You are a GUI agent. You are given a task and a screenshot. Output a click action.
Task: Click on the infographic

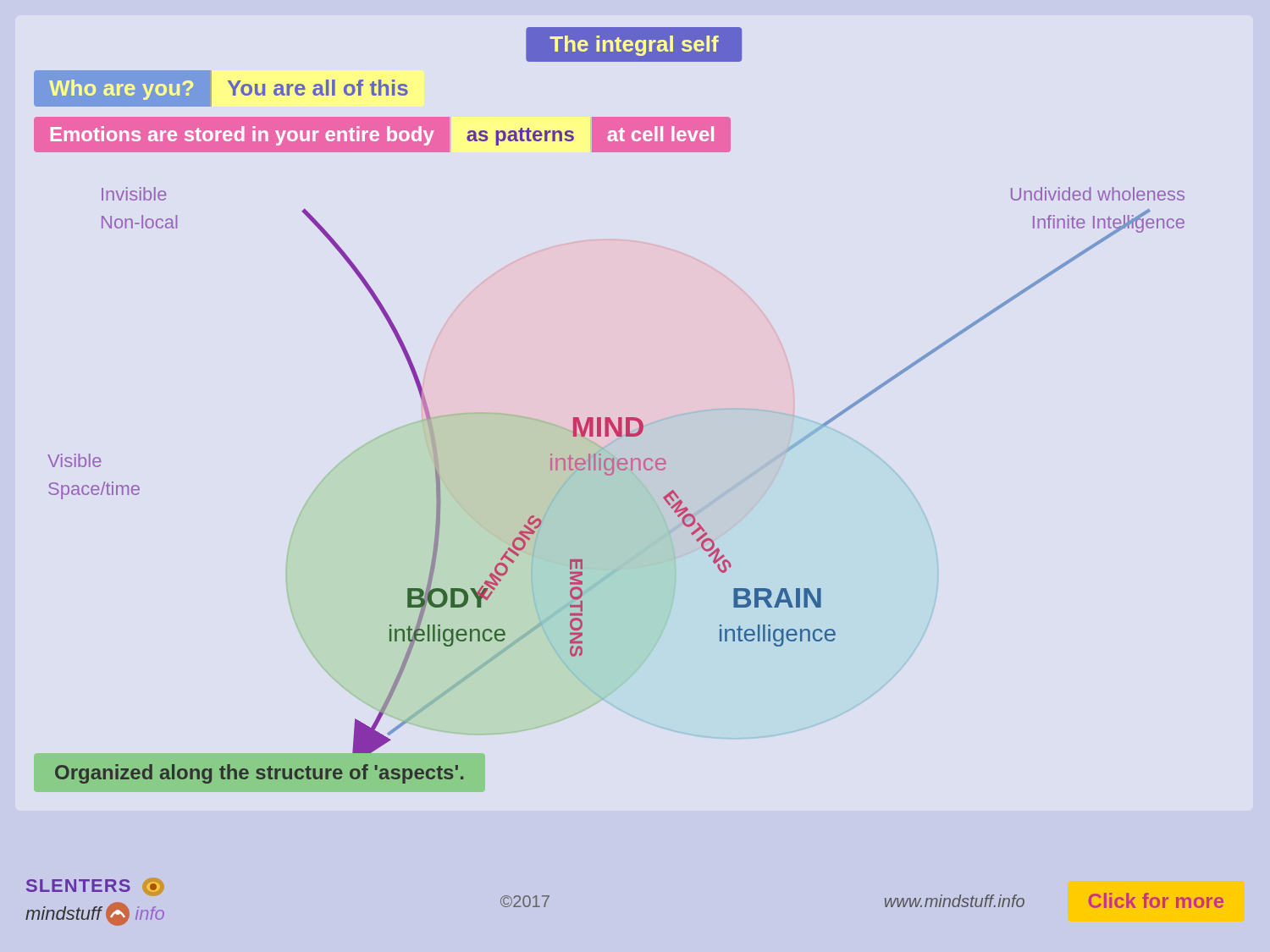tap(650, 464)
